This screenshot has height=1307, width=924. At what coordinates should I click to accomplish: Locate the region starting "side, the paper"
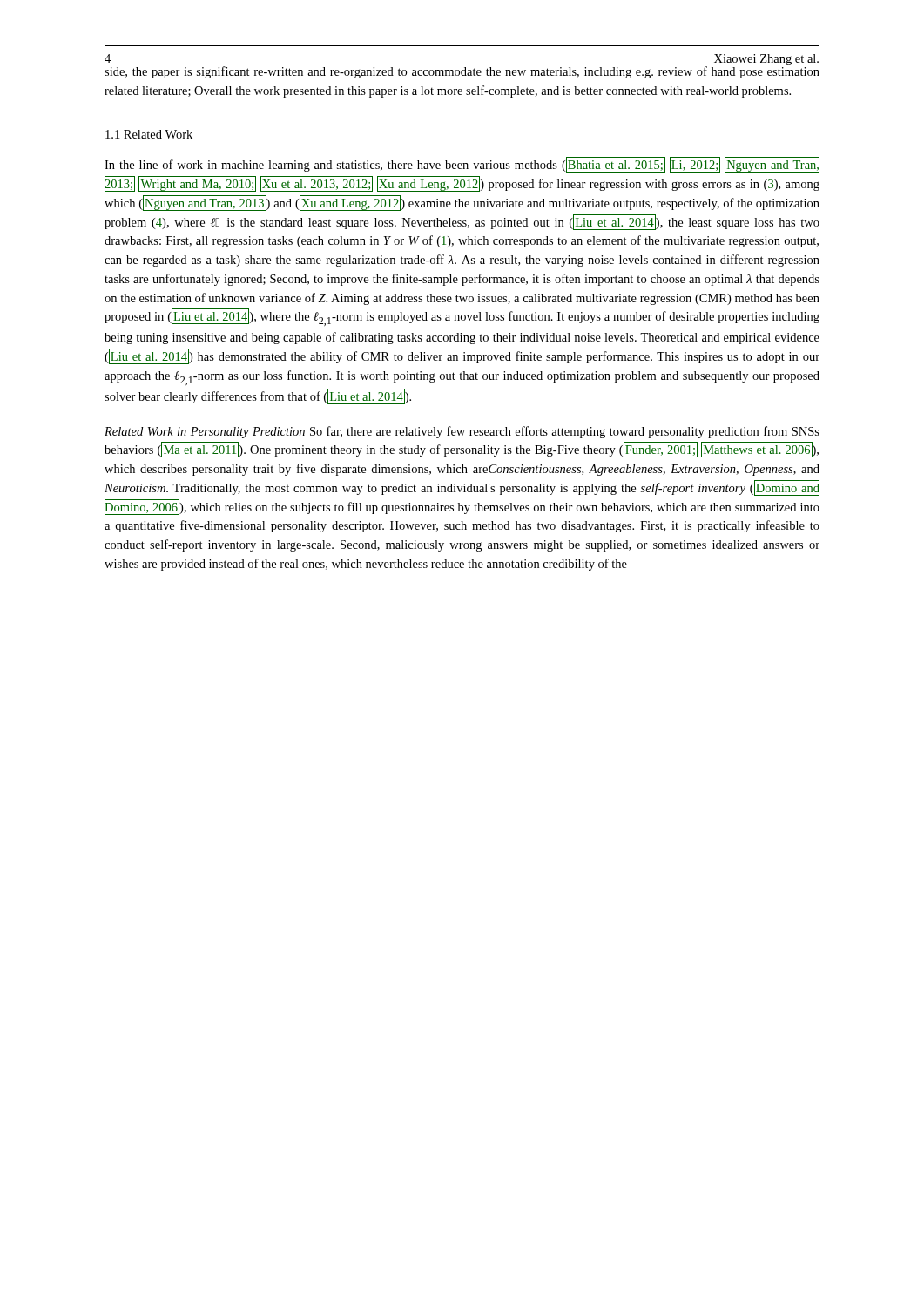click(462, 81)
